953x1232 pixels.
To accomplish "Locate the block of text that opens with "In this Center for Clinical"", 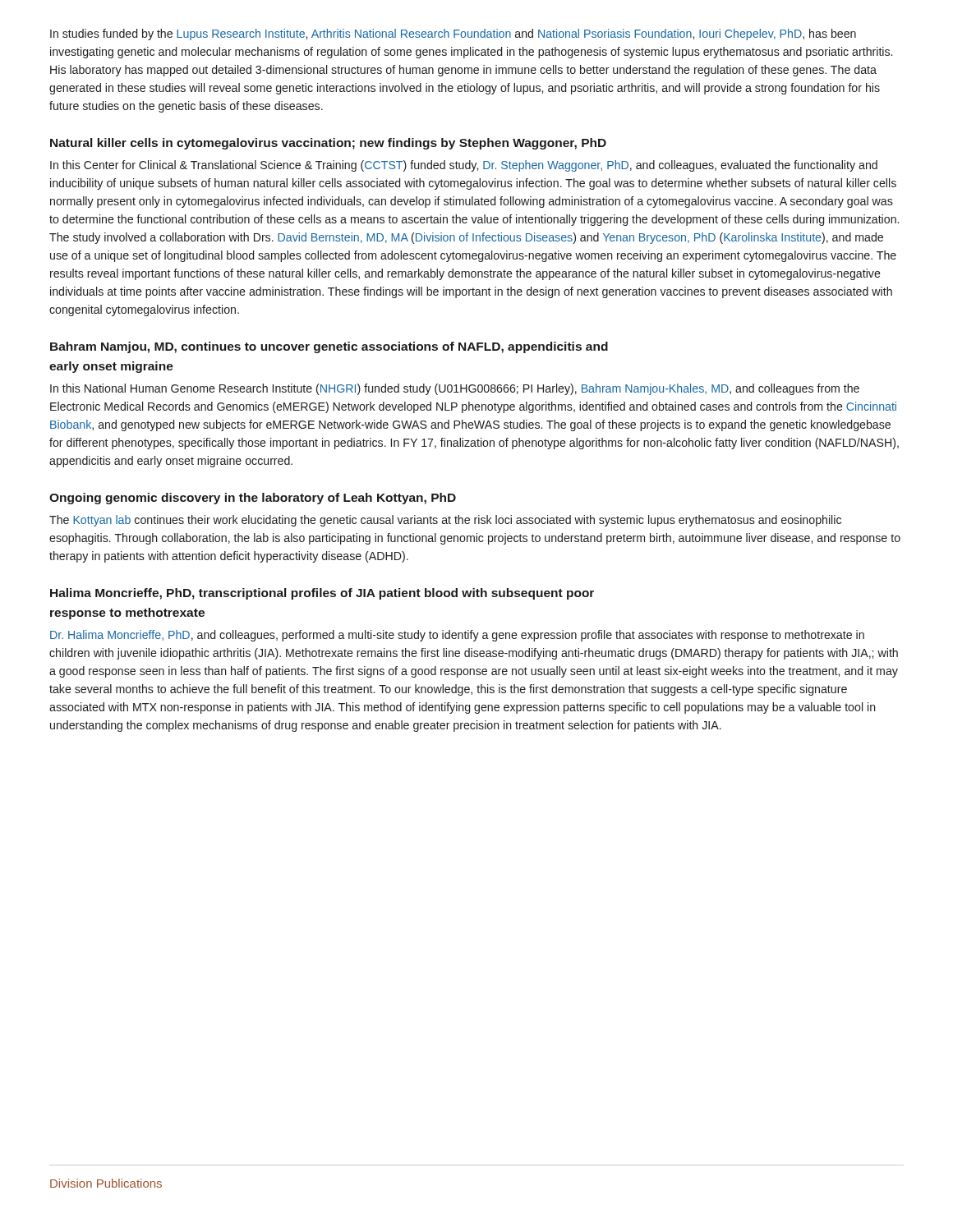I will click(475, 237).
